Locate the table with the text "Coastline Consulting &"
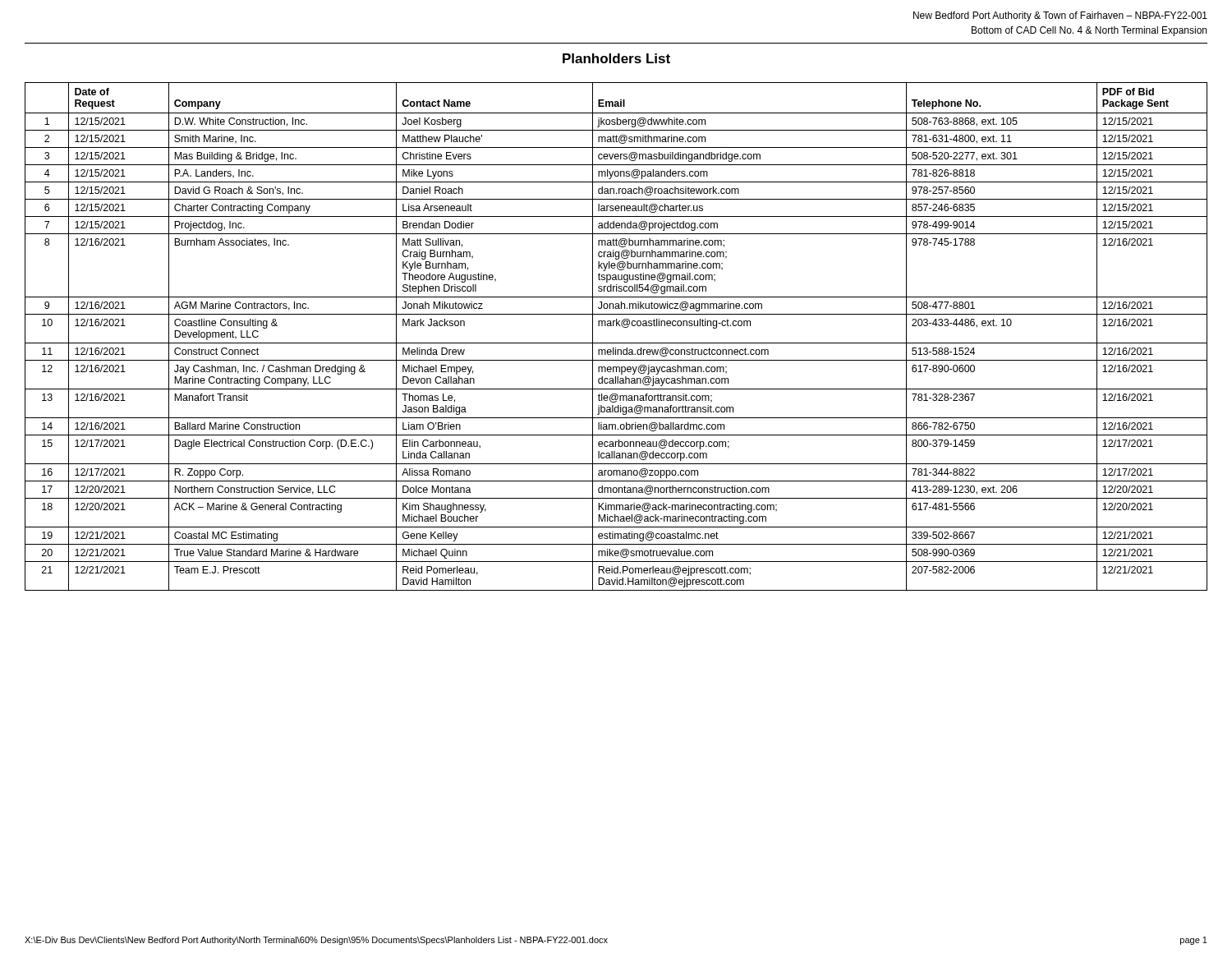This screenshot has width=1232, height=953. (x=616, y=336)
